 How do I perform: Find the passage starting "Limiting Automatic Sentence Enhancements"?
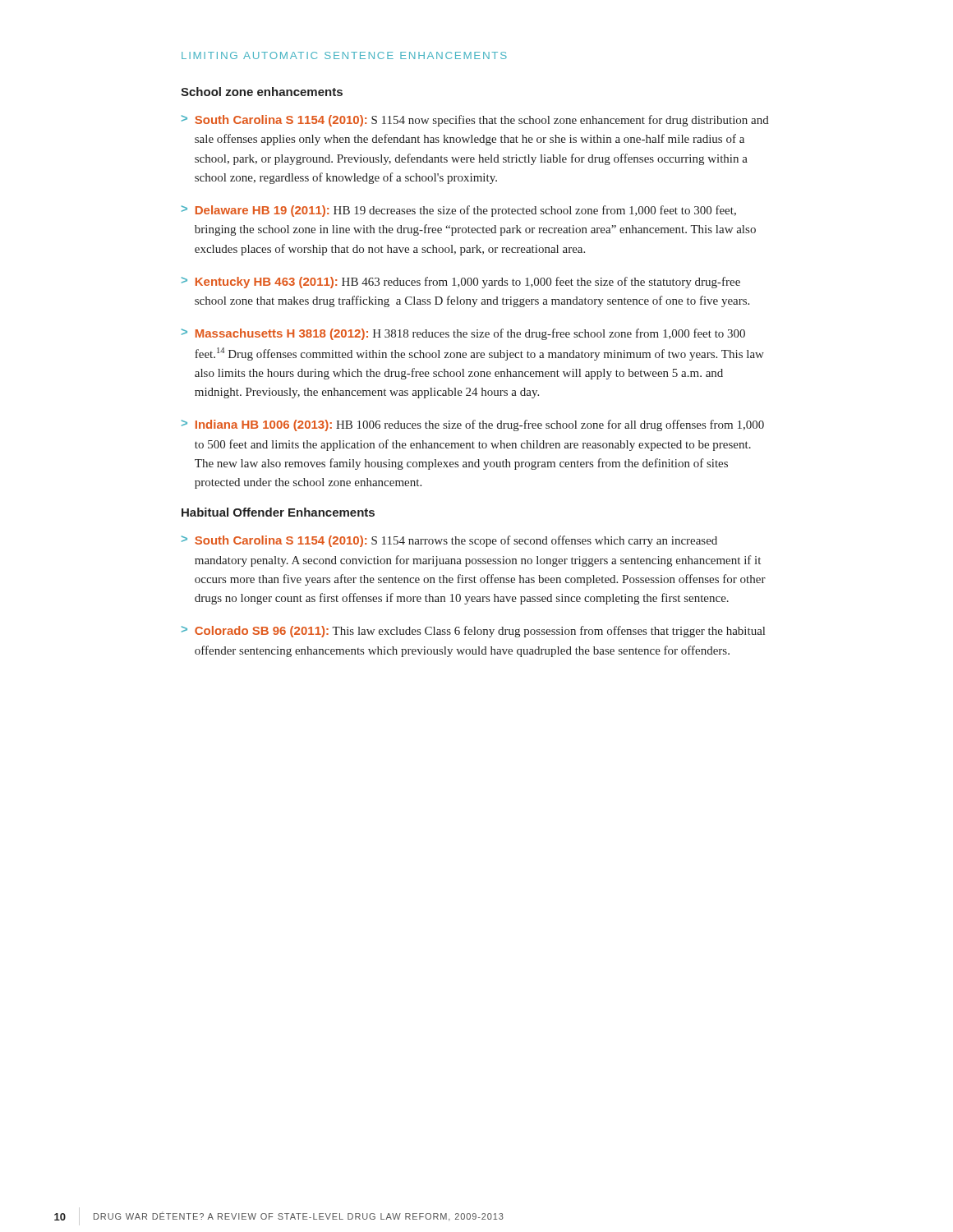coord(476,55)
